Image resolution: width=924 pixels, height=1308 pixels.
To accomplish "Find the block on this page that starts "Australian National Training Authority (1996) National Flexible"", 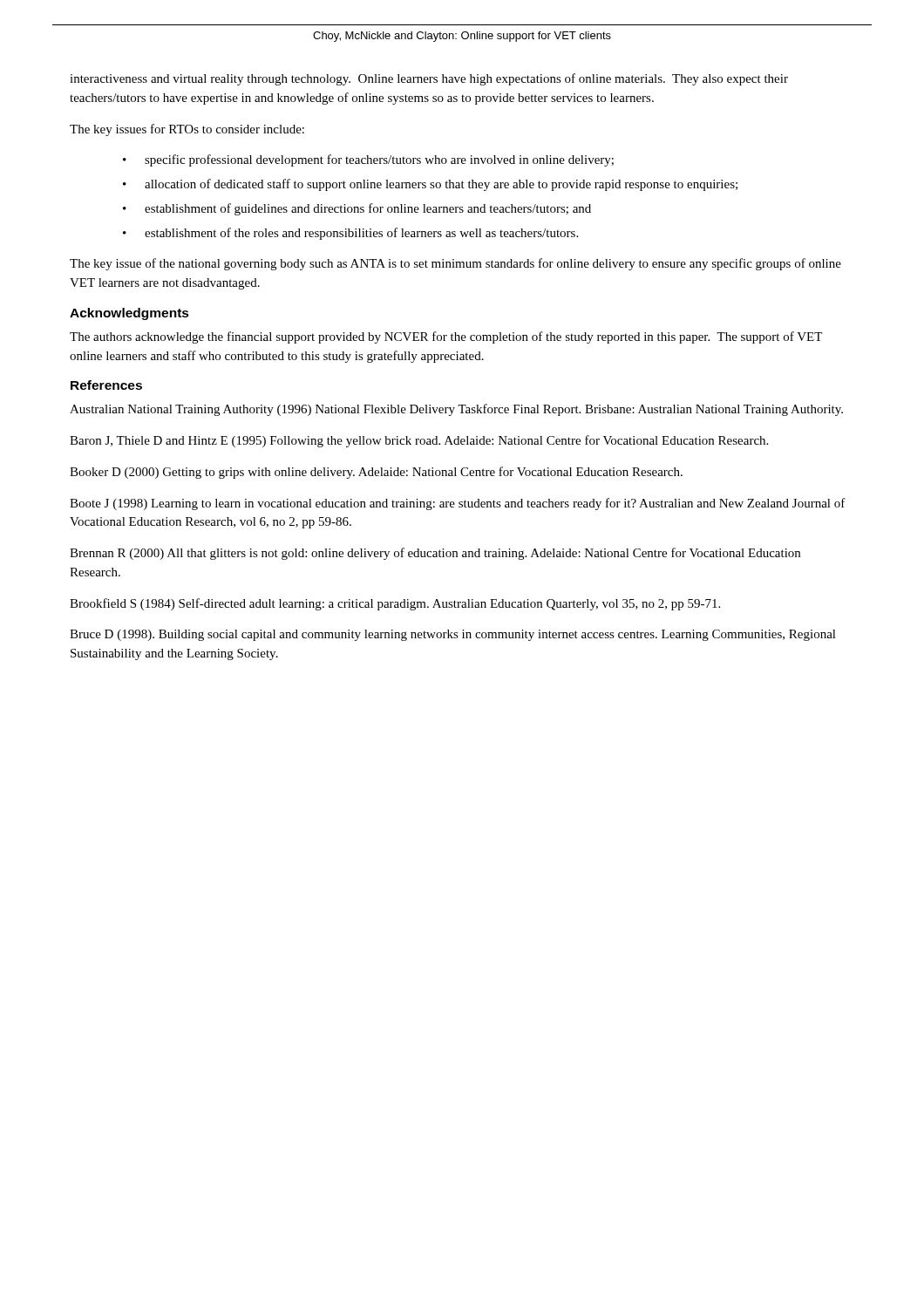I will click(457, 409).
